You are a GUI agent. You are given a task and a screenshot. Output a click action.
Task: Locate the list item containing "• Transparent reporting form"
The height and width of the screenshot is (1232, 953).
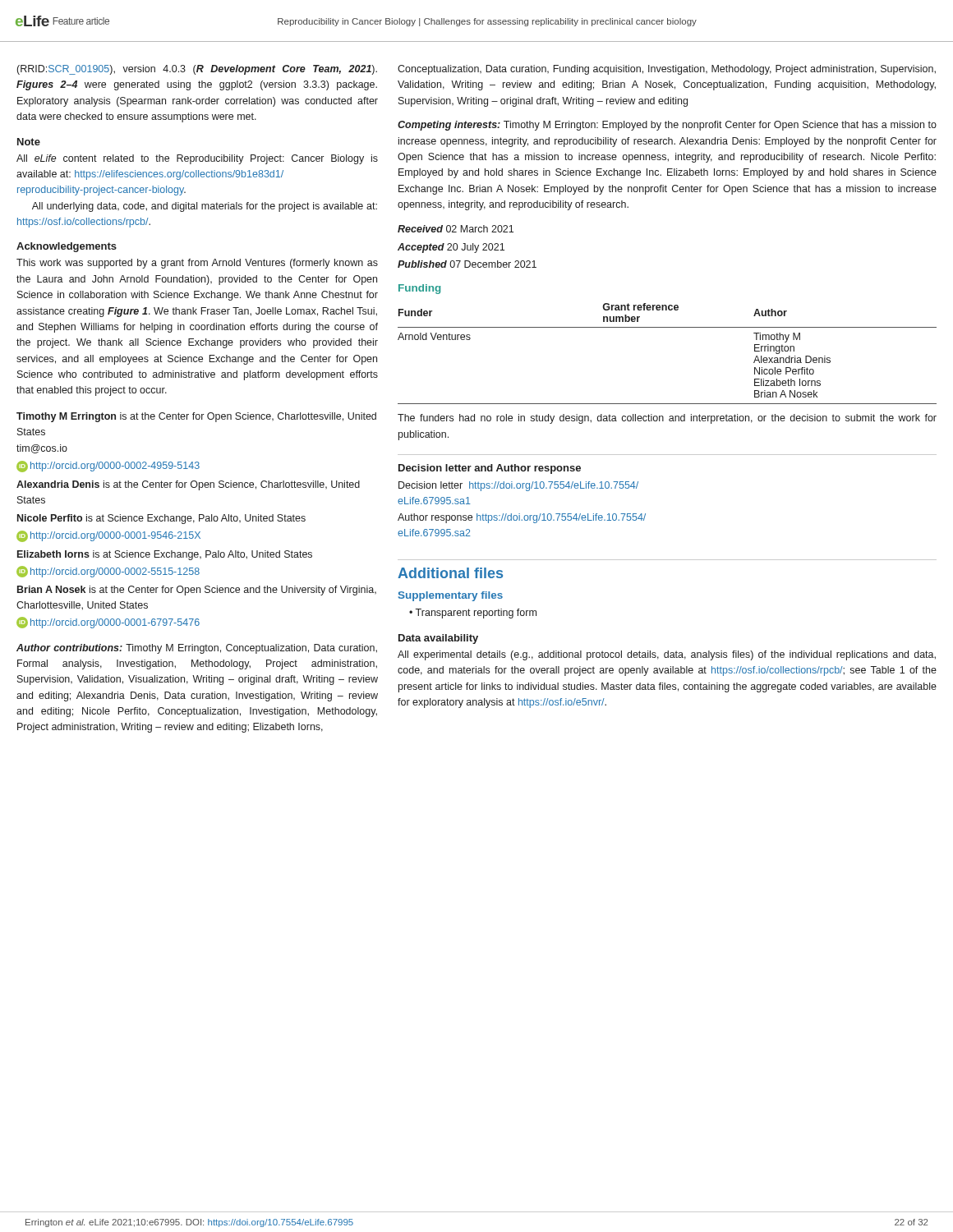[x=473, y=613]
